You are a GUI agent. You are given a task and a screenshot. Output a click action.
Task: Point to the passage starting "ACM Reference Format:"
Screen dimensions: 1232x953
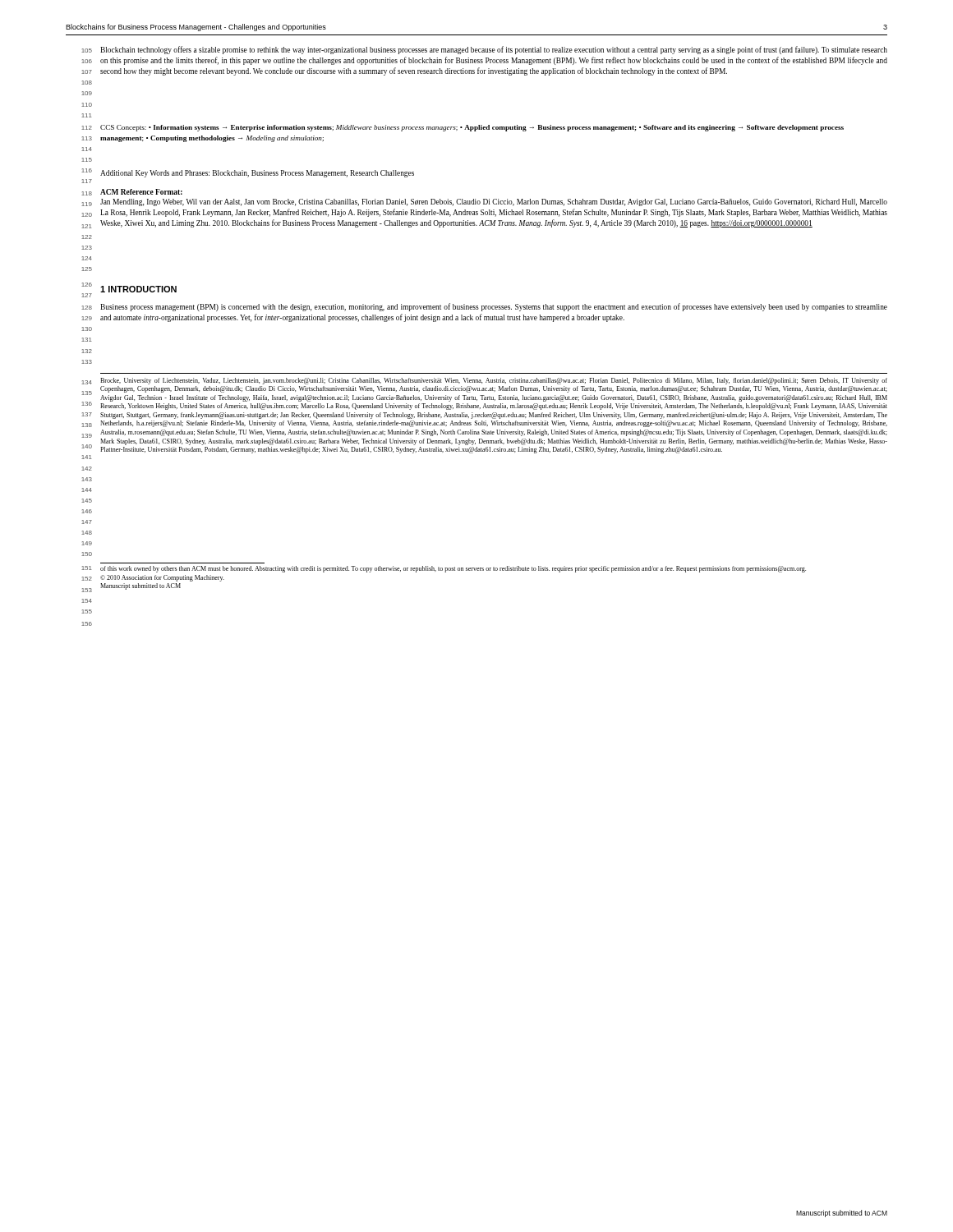click(141, 192)
